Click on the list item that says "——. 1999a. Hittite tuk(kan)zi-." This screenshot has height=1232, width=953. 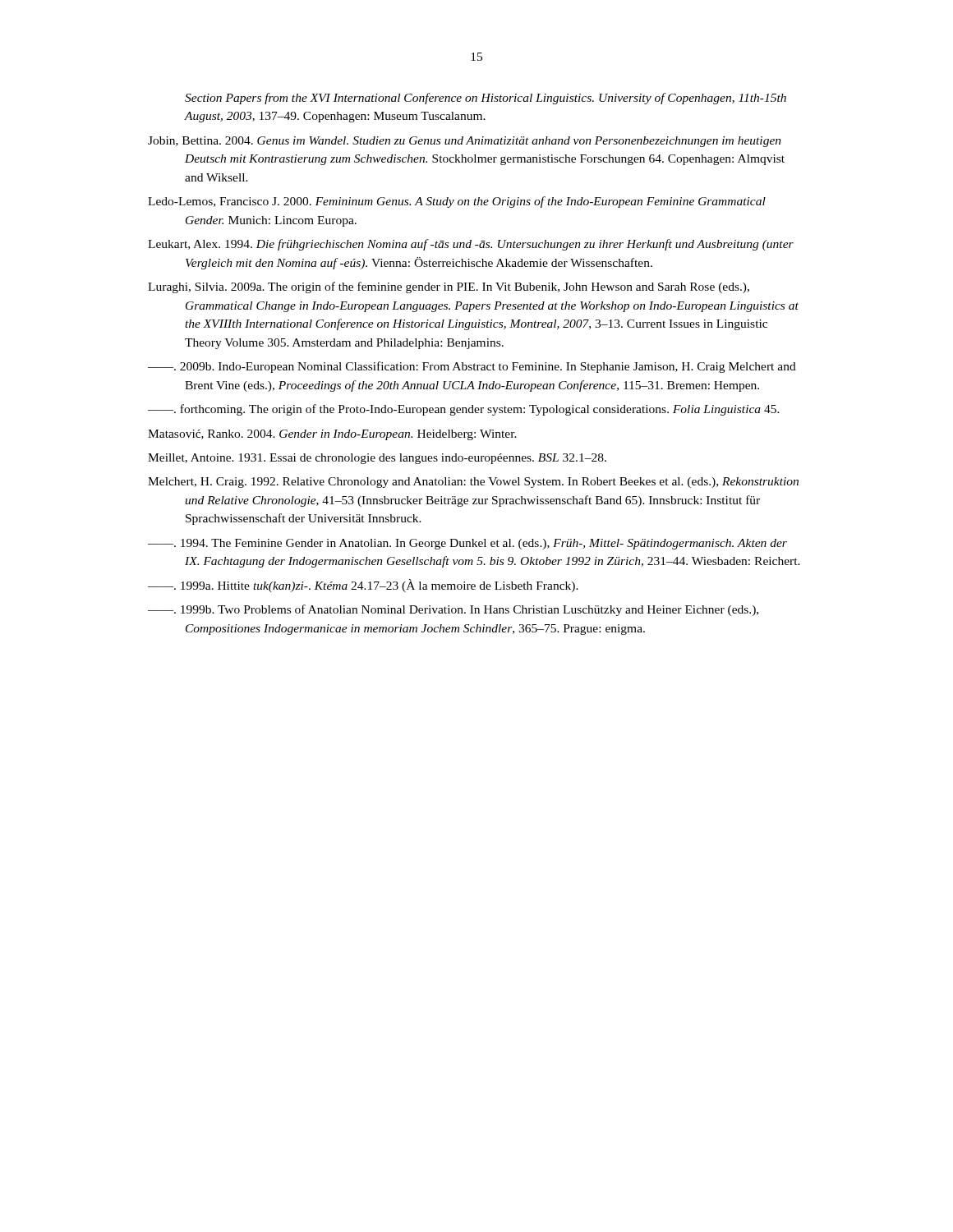coord(363,585)
